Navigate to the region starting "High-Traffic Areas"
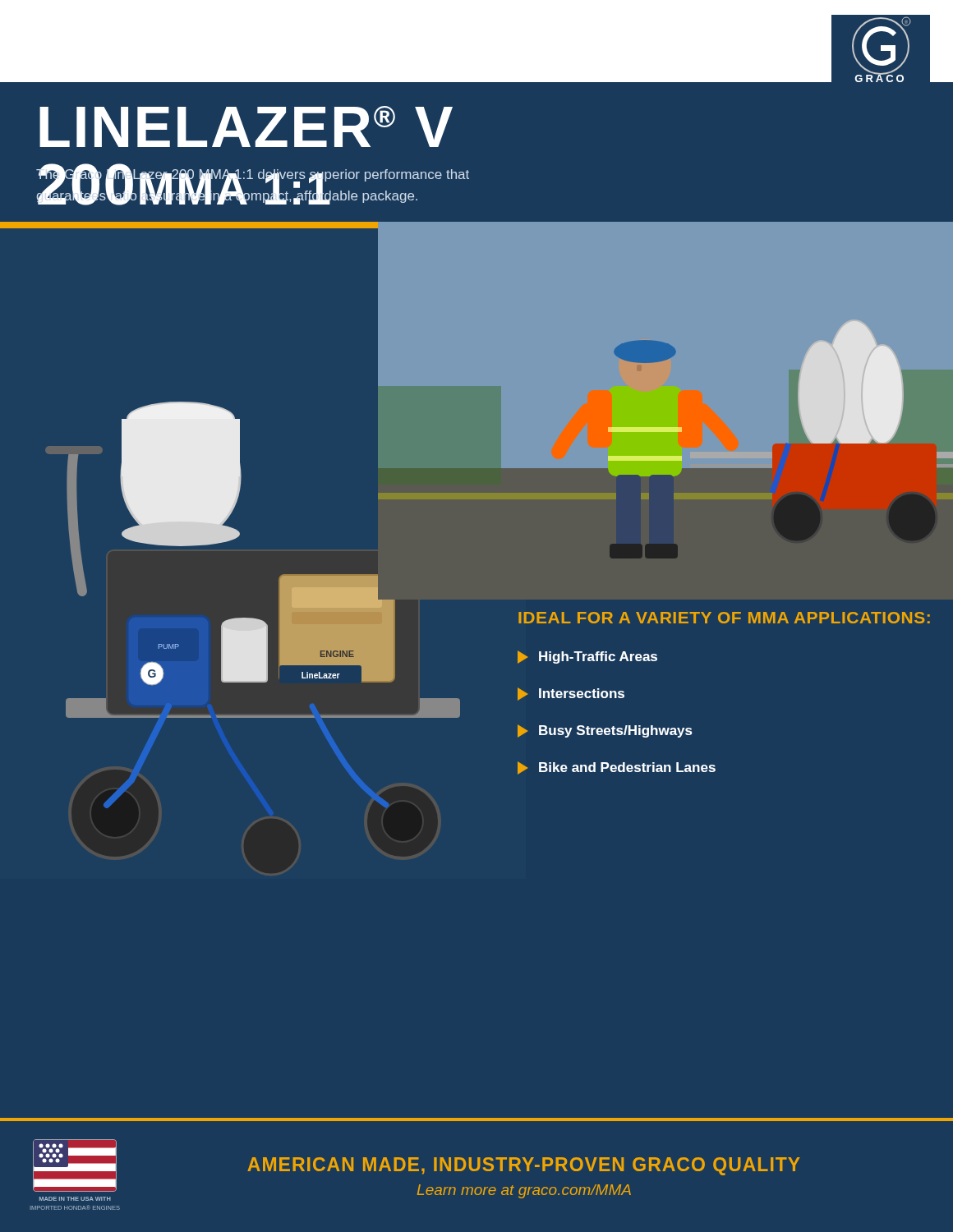The image size is (953, 1232). tap(588, 657)
